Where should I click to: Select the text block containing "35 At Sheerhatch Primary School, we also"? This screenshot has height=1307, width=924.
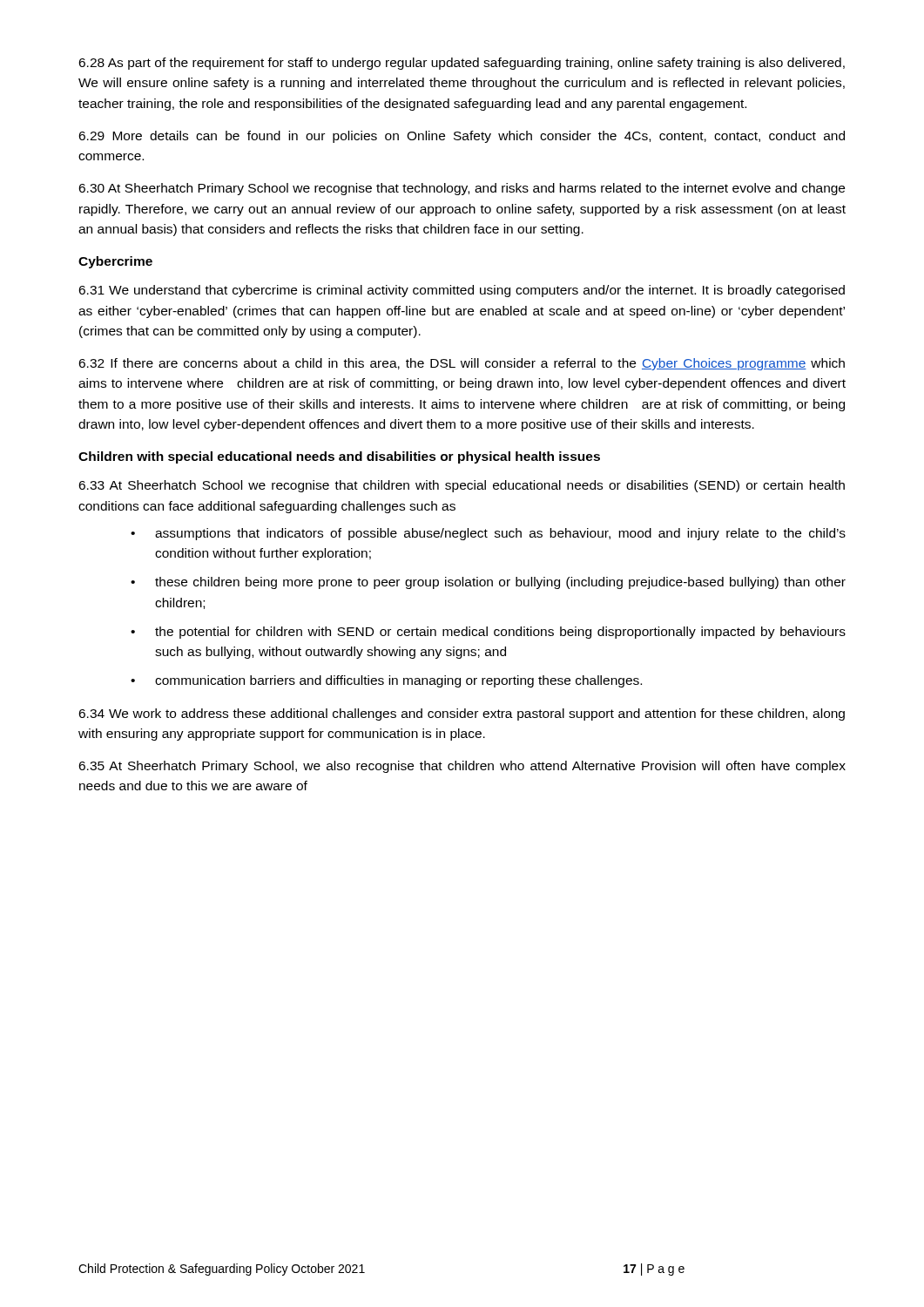[x=462, y=776]
